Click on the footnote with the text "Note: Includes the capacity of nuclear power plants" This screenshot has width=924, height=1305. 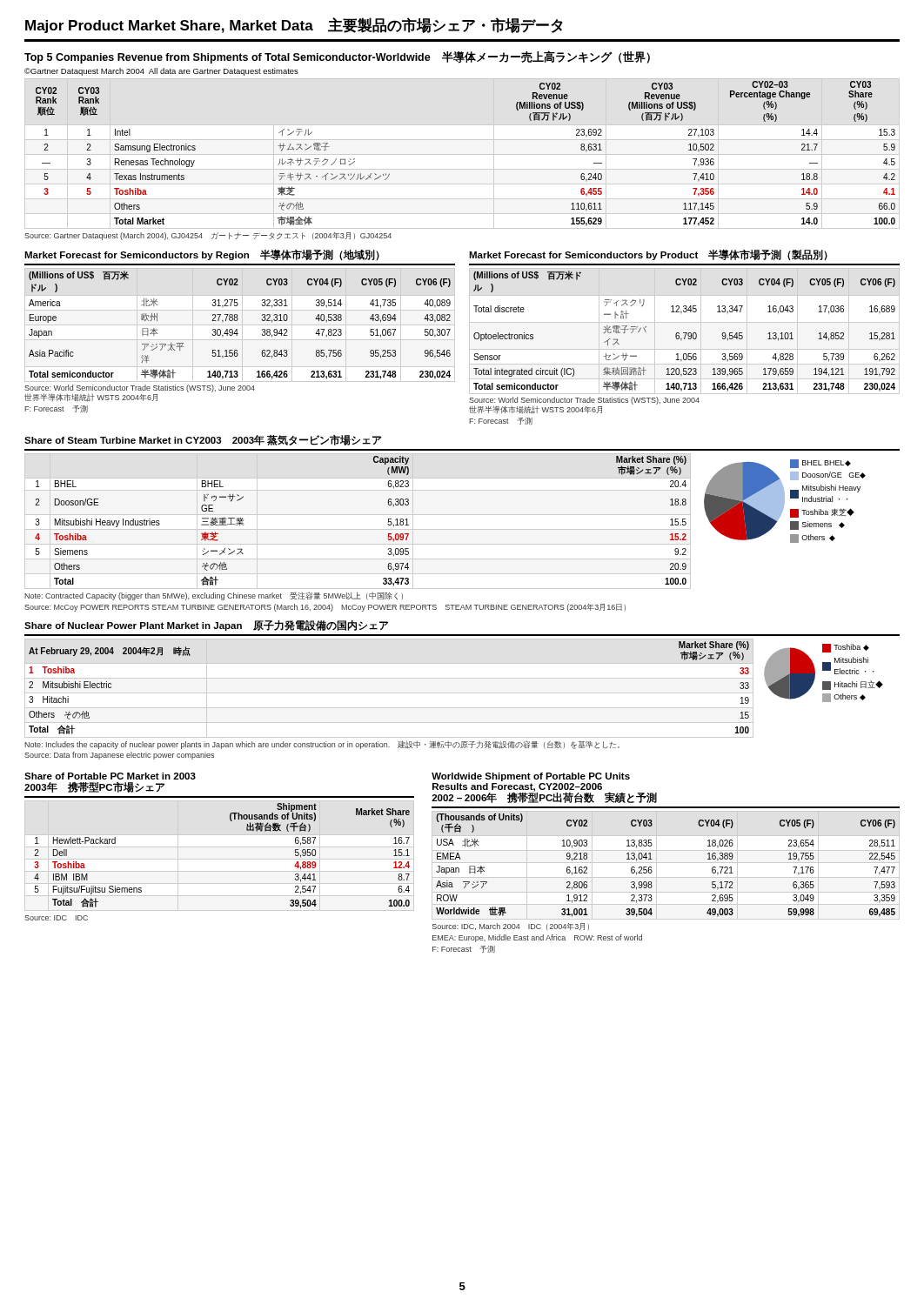coord(325,750)
